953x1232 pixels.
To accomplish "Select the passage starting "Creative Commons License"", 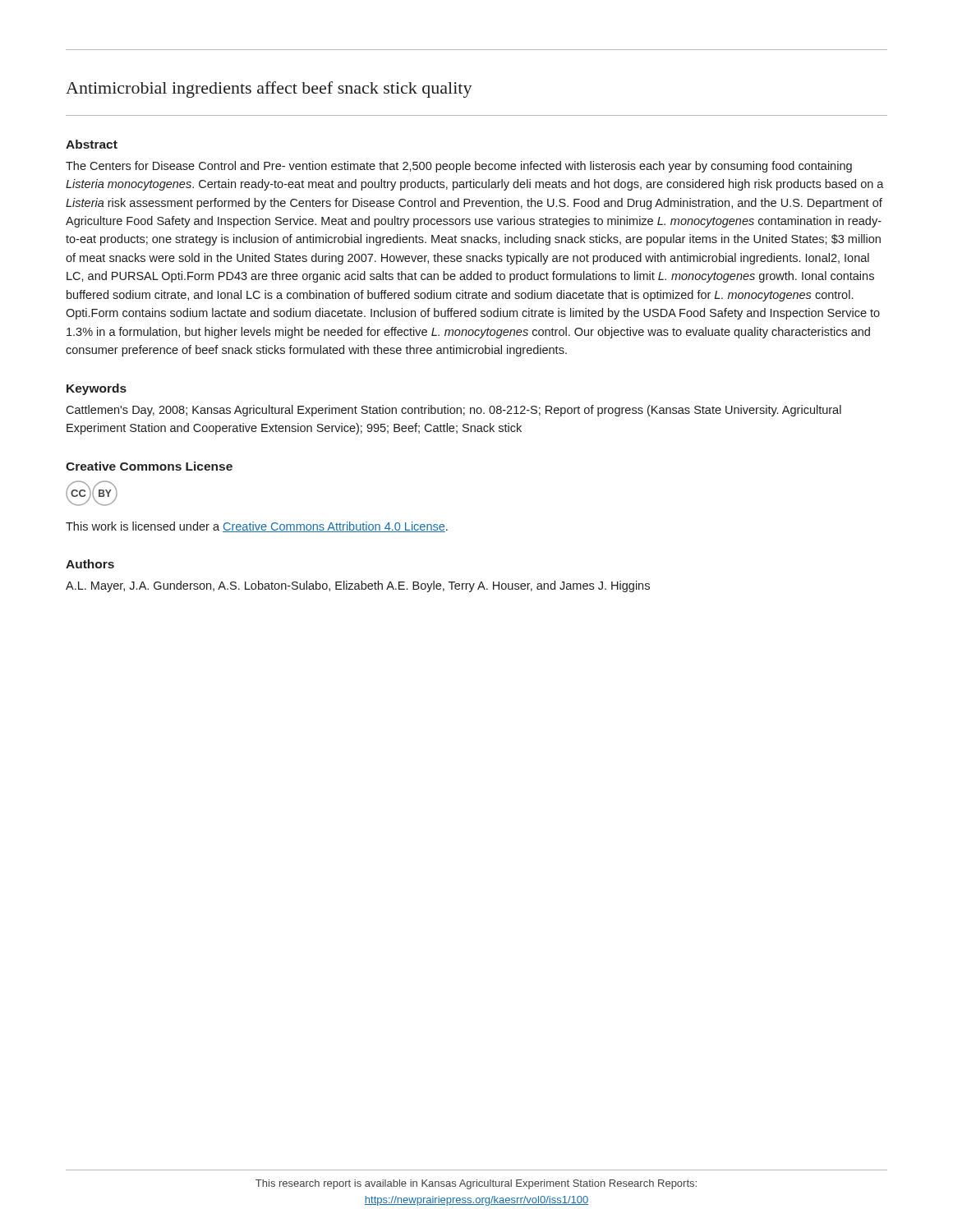I will click(x=149, y=466).
